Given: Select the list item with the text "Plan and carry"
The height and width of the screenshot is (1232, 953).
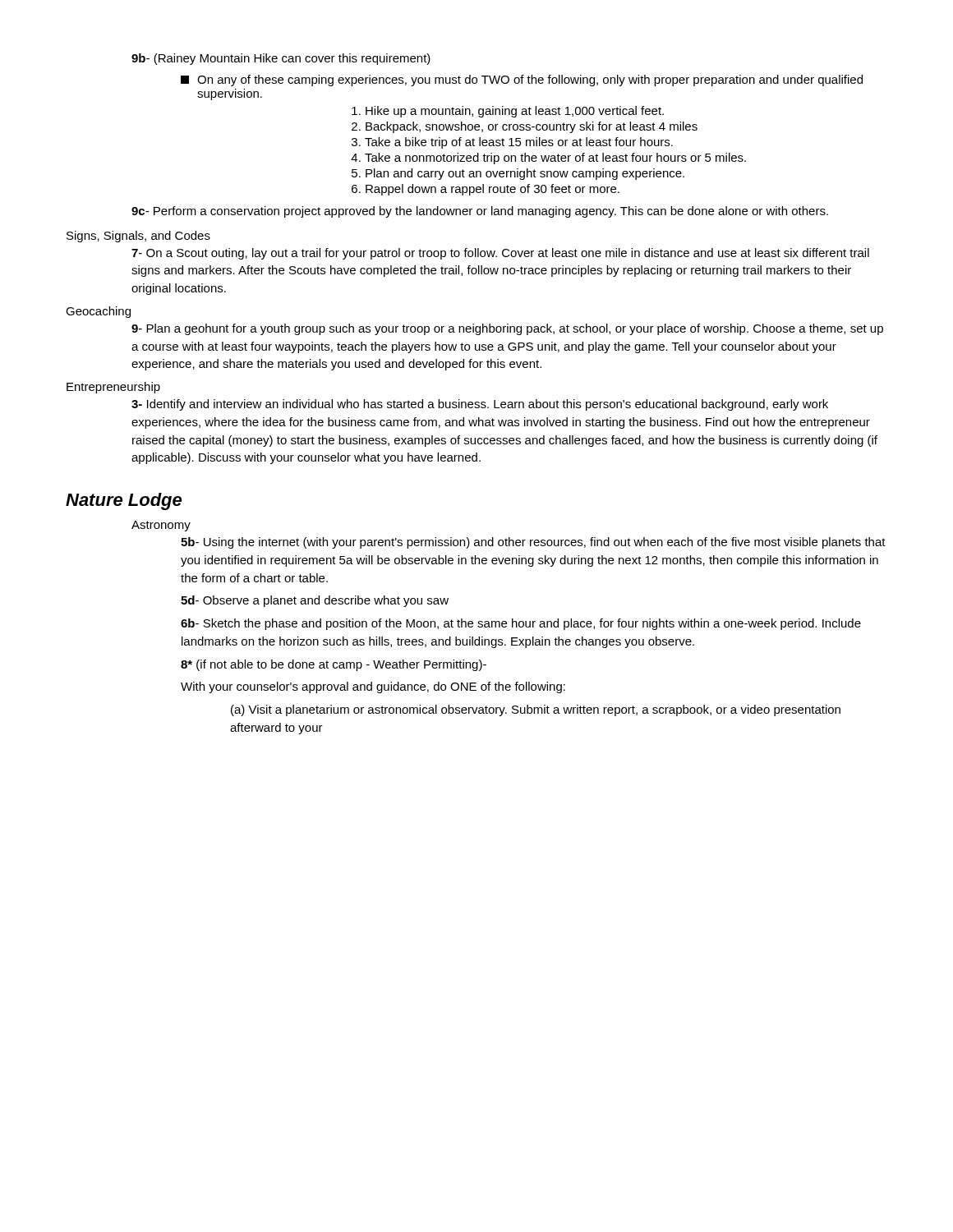Looking at the screenshot, I should pyautogui.click(x=525, y=173).
